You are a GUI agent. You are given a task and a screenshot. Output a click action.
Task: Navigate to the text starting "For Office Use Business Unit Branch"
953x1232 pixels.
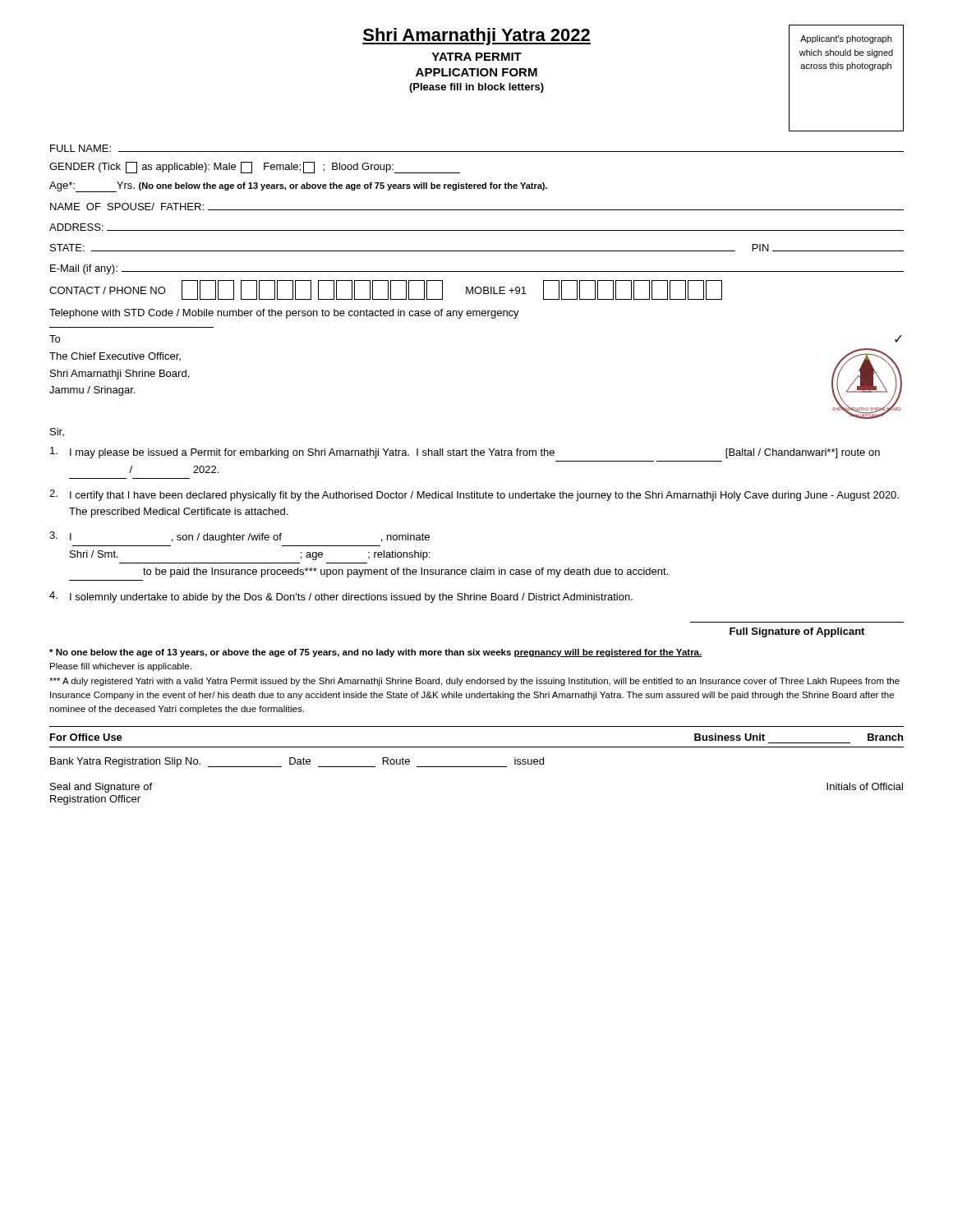point(476,737)
